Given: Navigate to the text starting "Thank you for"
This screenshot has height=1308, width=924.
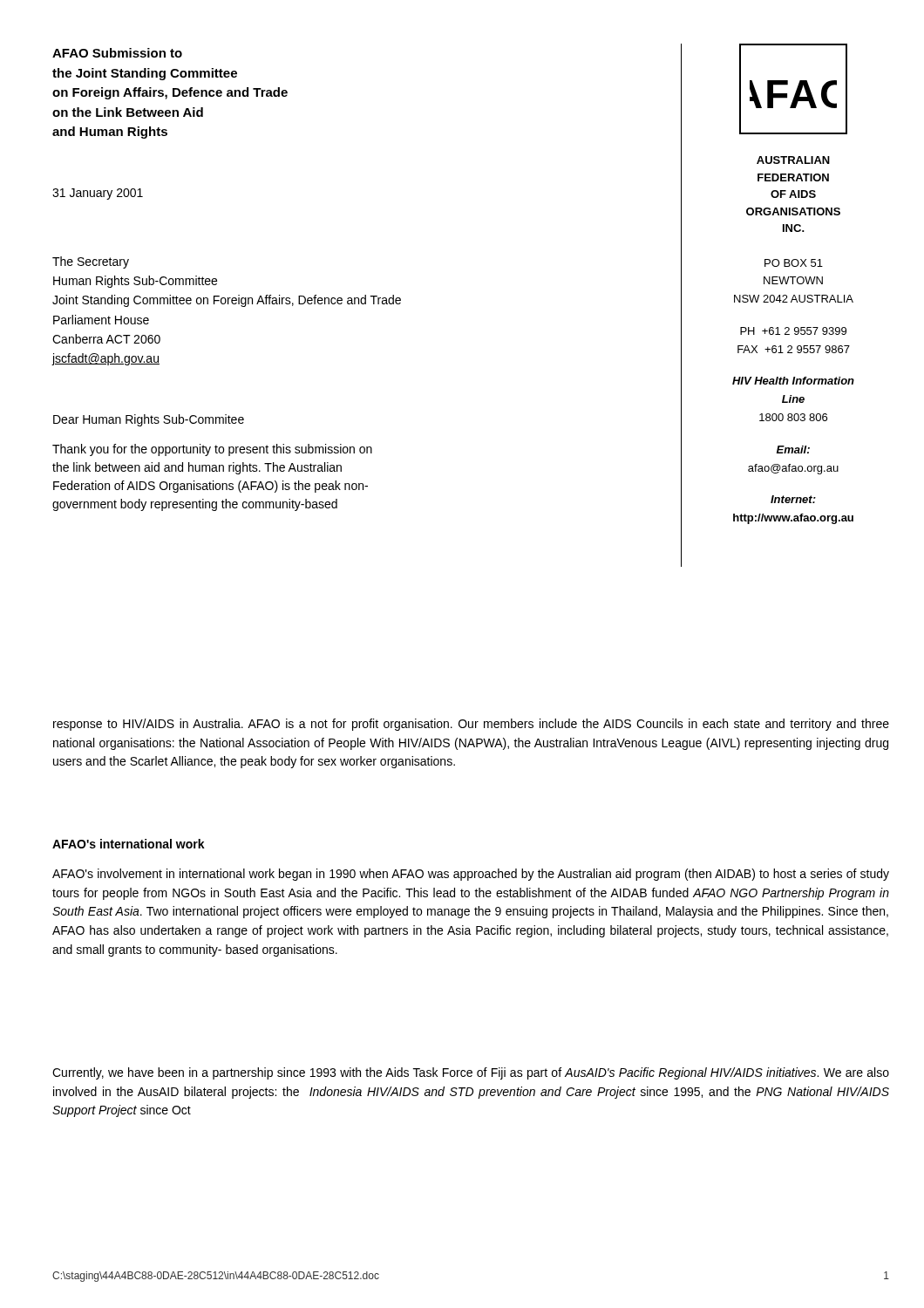Looking at the screenshot, I should pos(212,476).
